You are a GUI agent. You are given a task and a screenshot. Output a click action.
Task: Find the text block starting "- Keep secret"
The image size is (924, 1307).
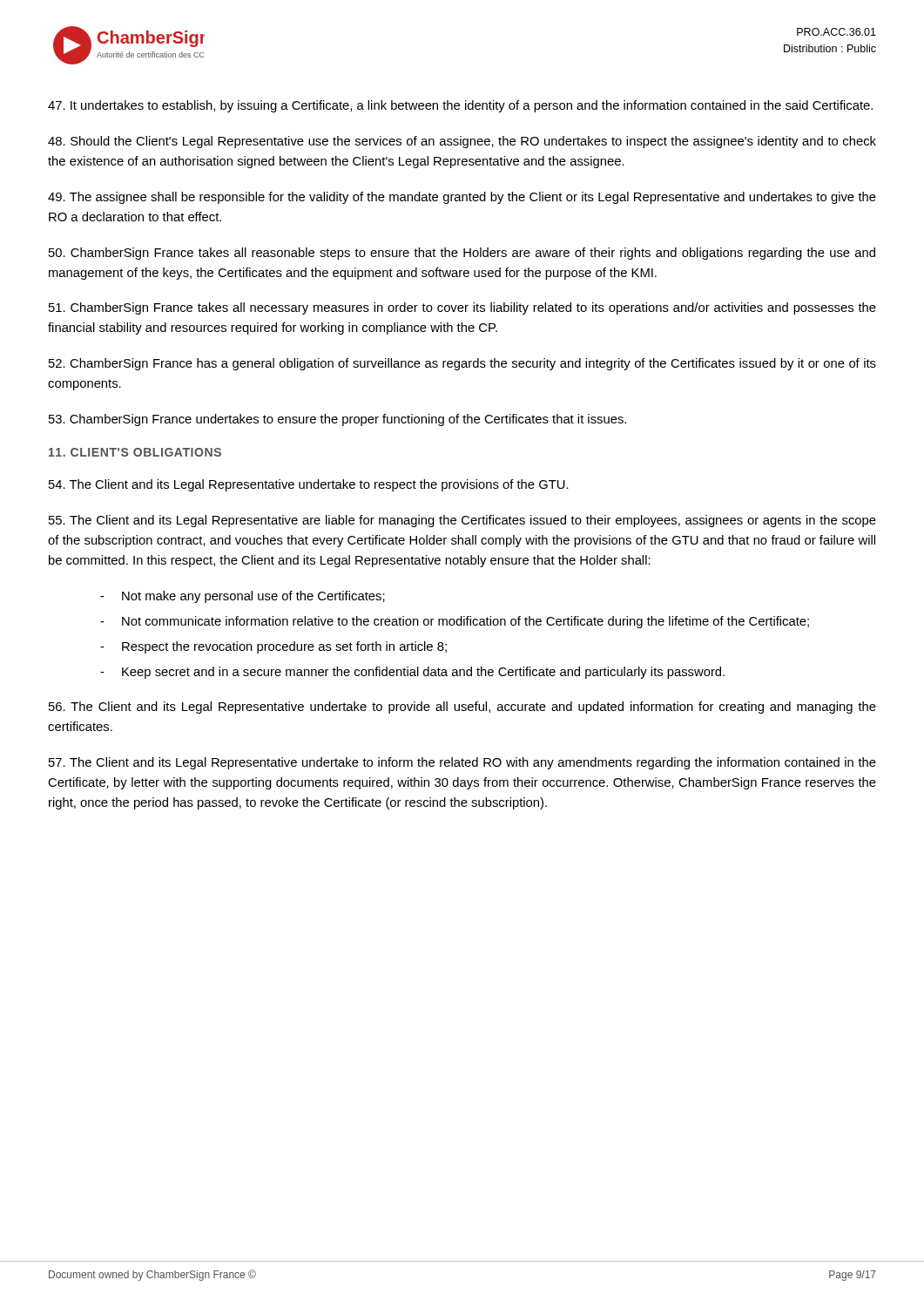488,672
